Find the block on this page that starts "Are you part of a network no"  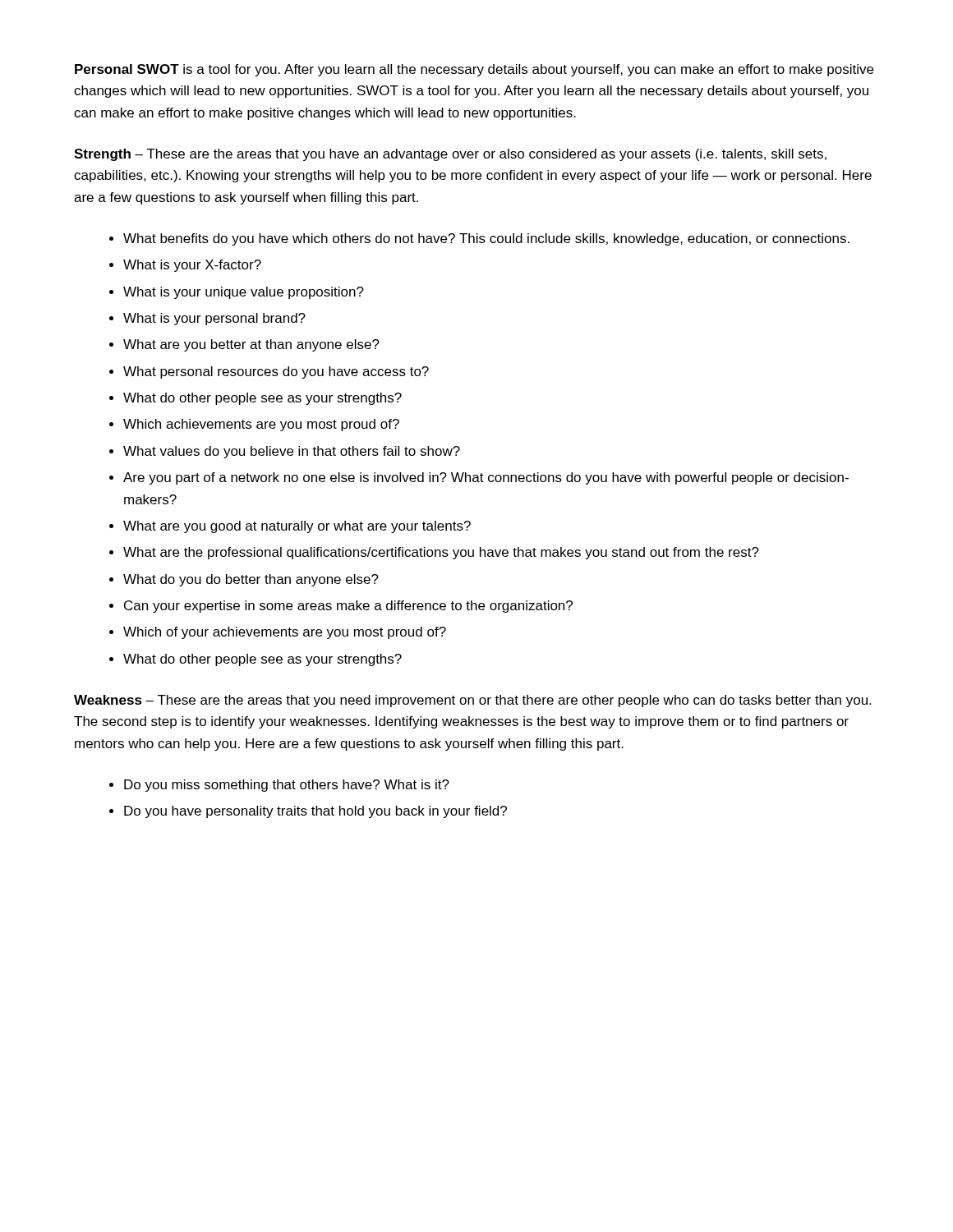coord(486,489)
